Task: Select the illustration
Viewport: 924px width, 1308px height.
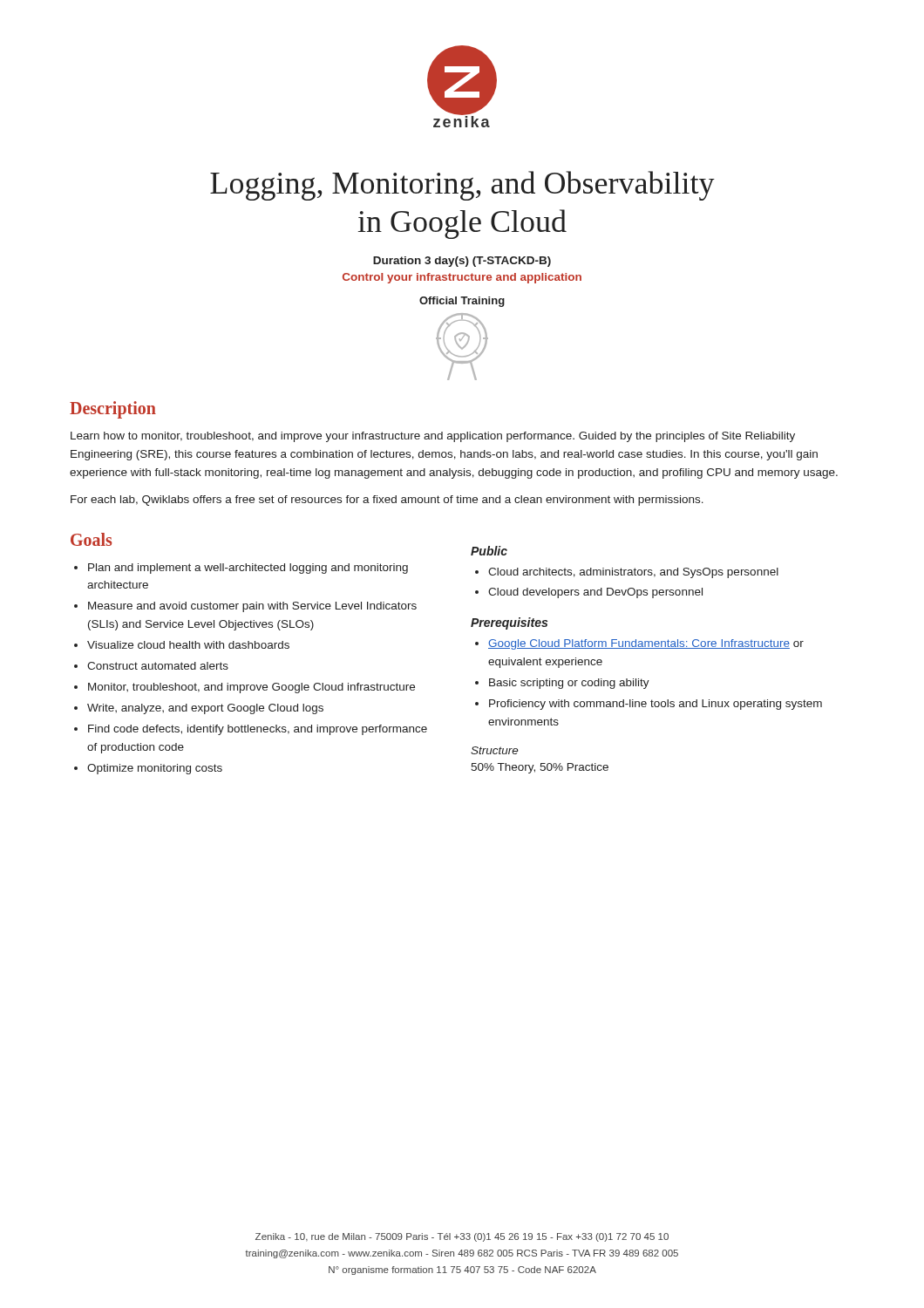Action: pos(462,347)
